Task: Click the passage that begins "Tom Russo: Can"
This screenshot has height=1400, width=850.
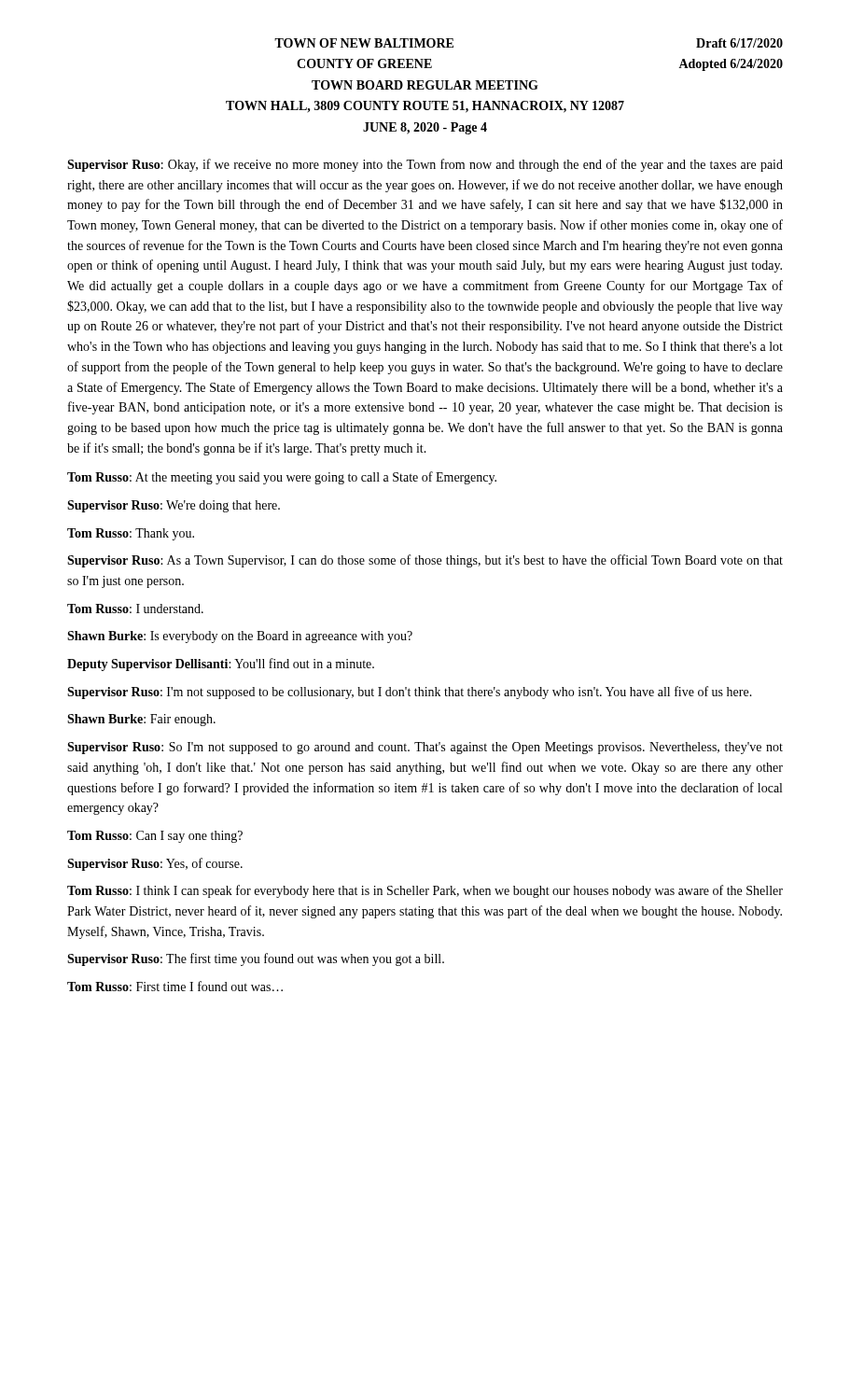Action: point(155,836)
